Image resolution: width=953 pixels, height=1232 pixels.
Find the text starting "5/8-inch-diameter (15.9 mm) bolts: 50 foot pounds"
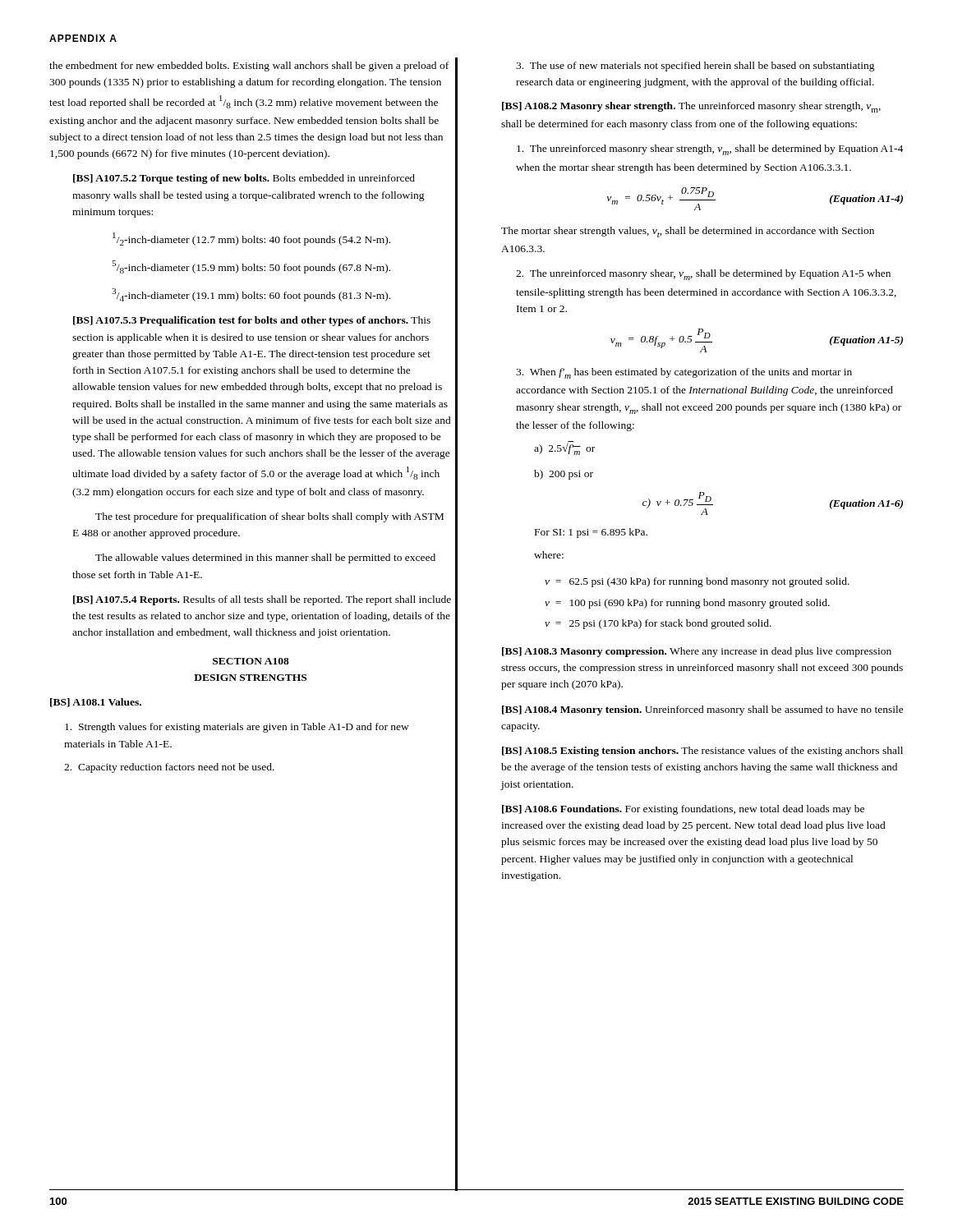pos(282,267)
